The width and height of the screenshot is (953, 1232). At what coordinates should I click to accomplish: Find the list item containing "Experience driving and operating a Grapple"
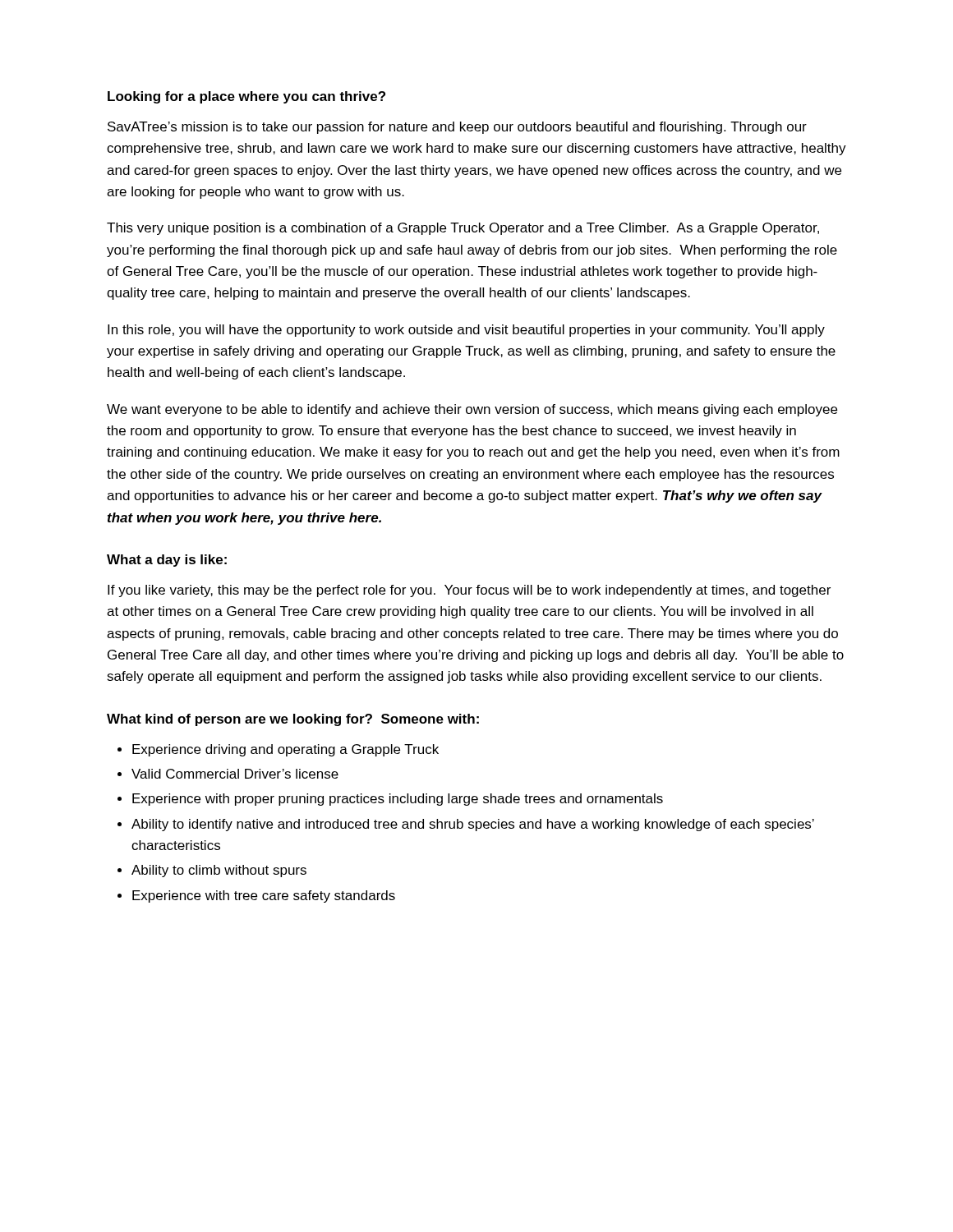coord(285,749)
